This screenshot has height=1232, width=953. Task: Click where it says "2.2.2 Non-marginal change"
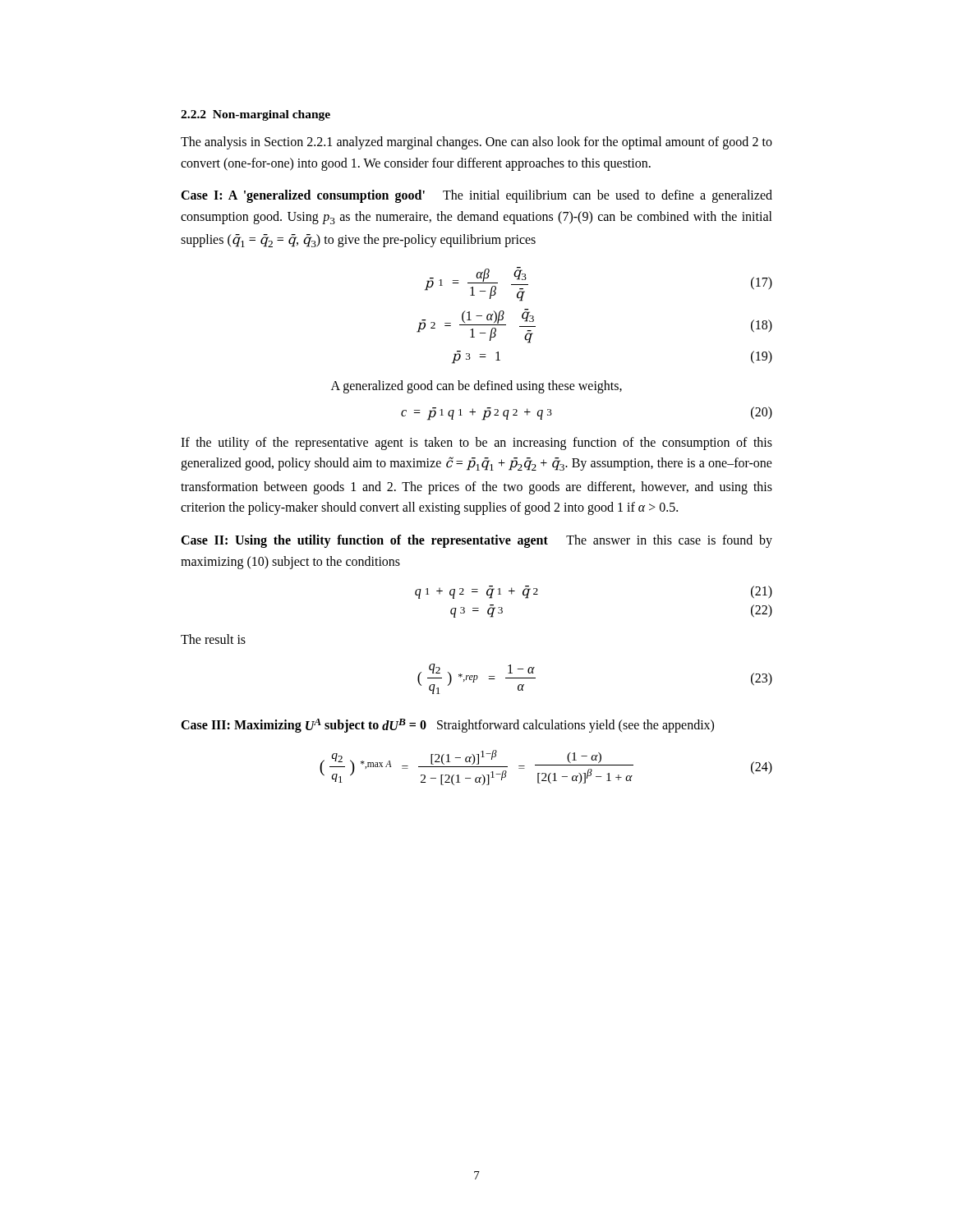pos(256,114)
